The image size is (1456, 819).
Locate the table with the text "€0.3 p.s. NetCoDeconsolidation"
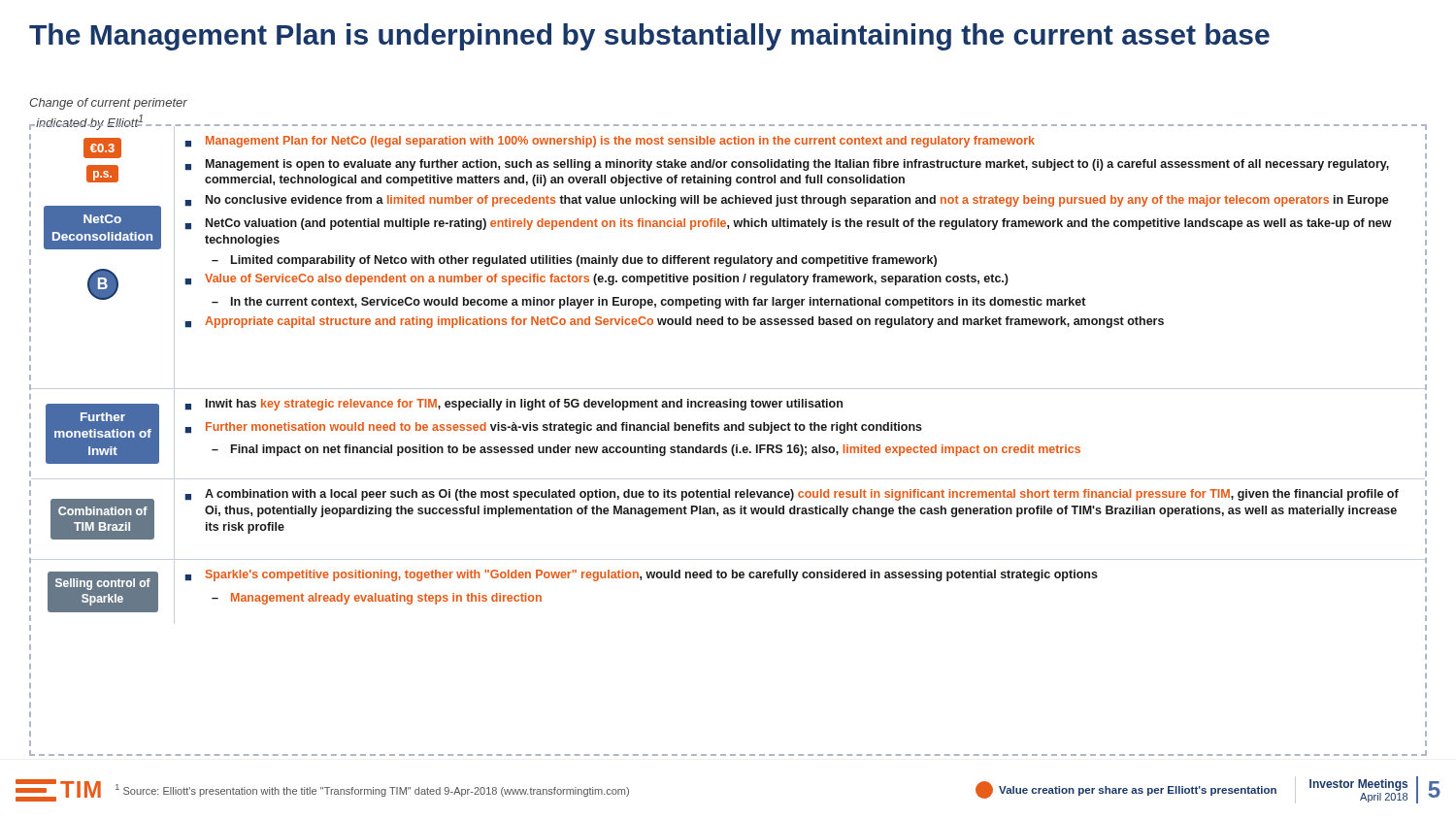728,440
